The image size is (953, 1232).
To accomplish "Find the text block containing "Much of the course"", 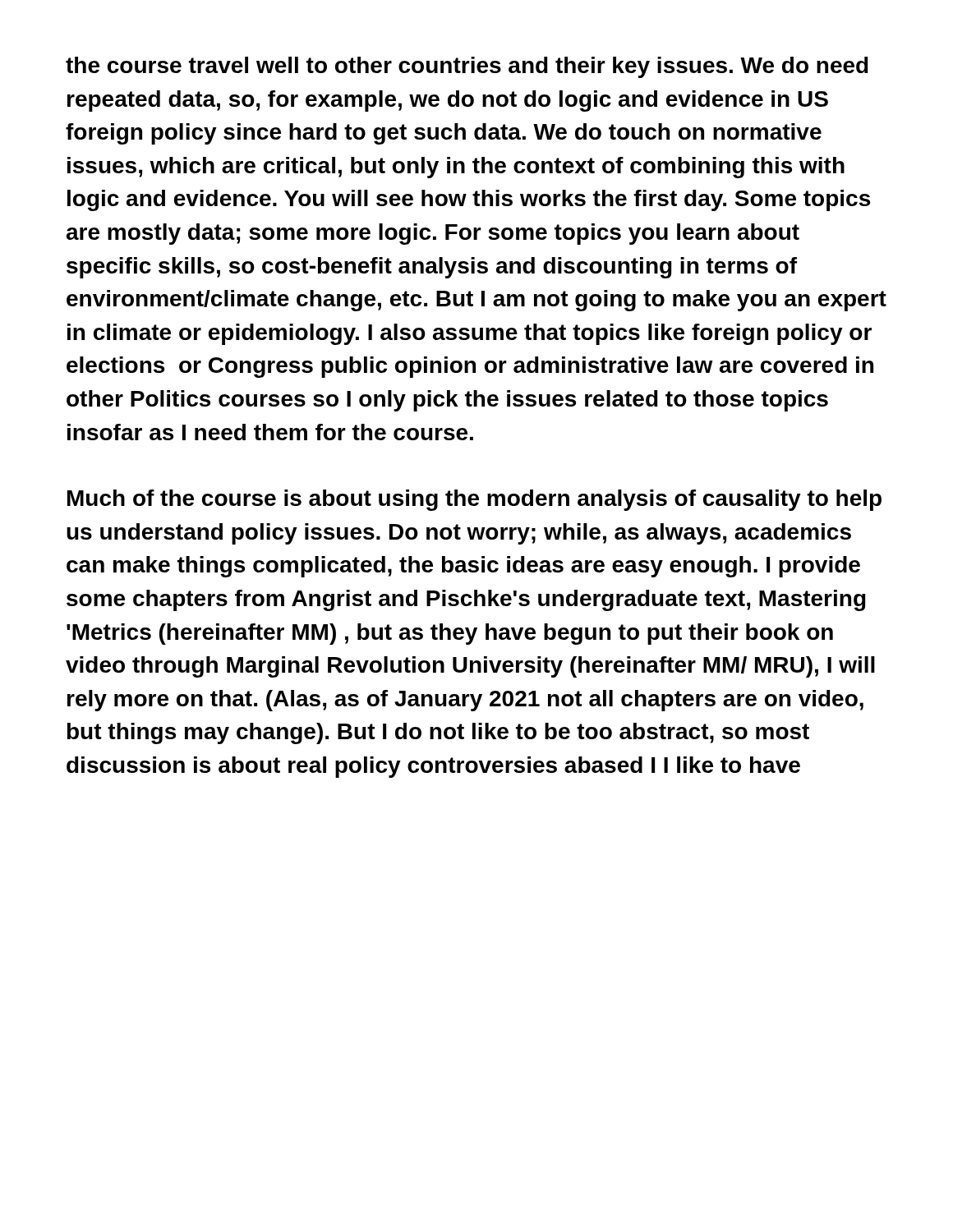I will click(474, 632).
